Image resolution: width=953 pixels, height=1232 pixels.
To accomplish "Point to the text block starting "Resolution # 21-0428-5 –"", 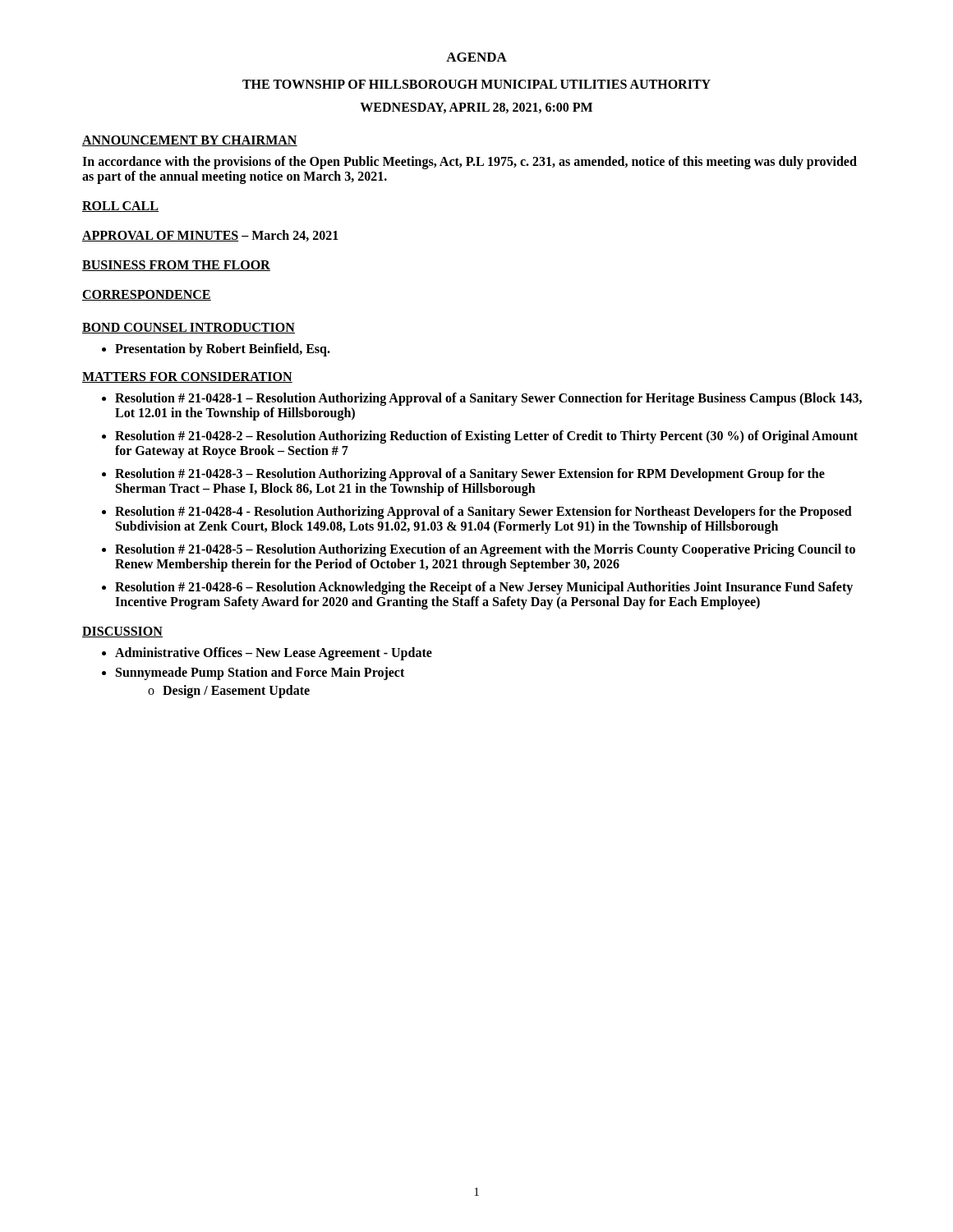I will (x=485, y=556).
